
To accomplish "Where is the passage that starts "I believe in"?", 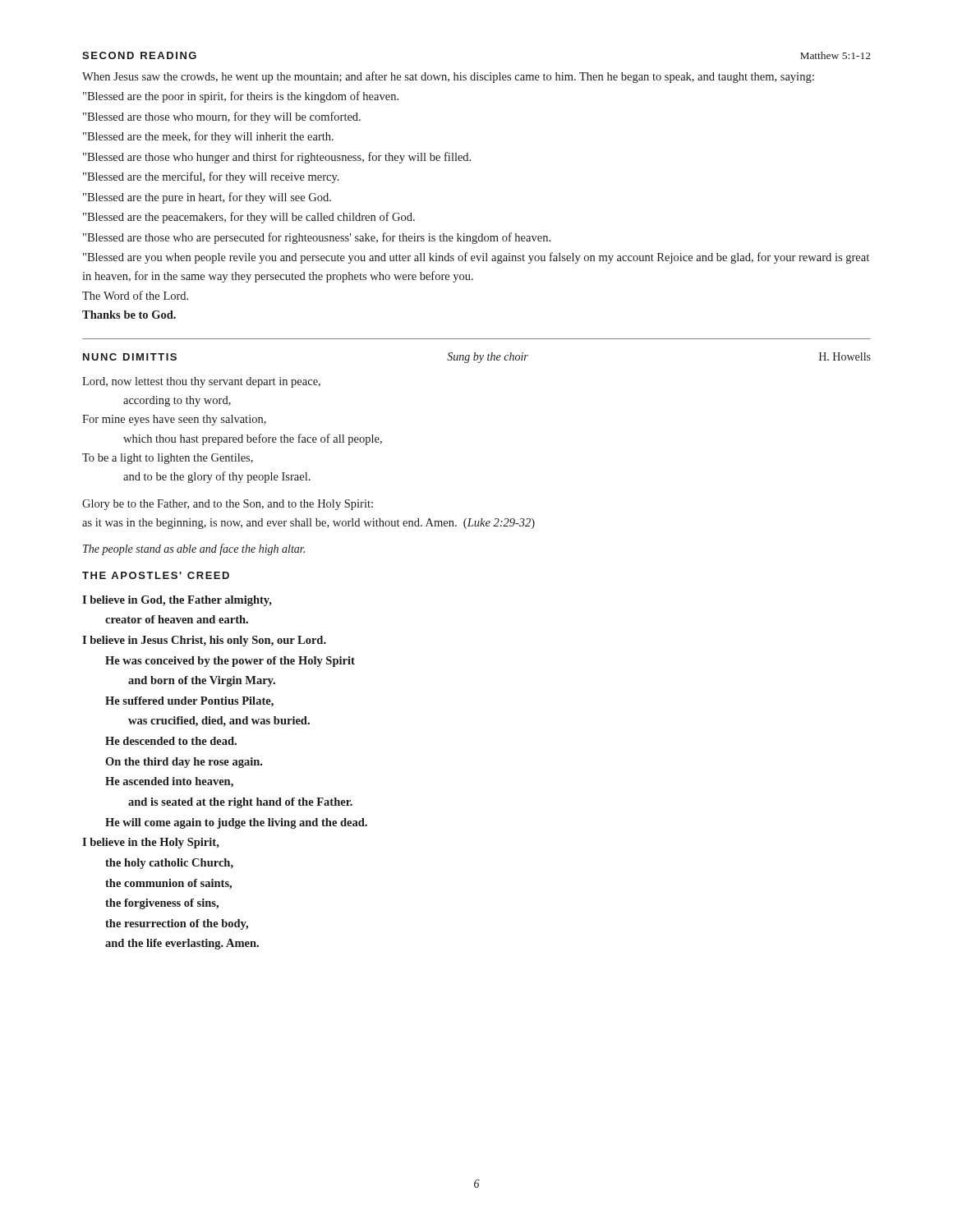I will point(177,601).
